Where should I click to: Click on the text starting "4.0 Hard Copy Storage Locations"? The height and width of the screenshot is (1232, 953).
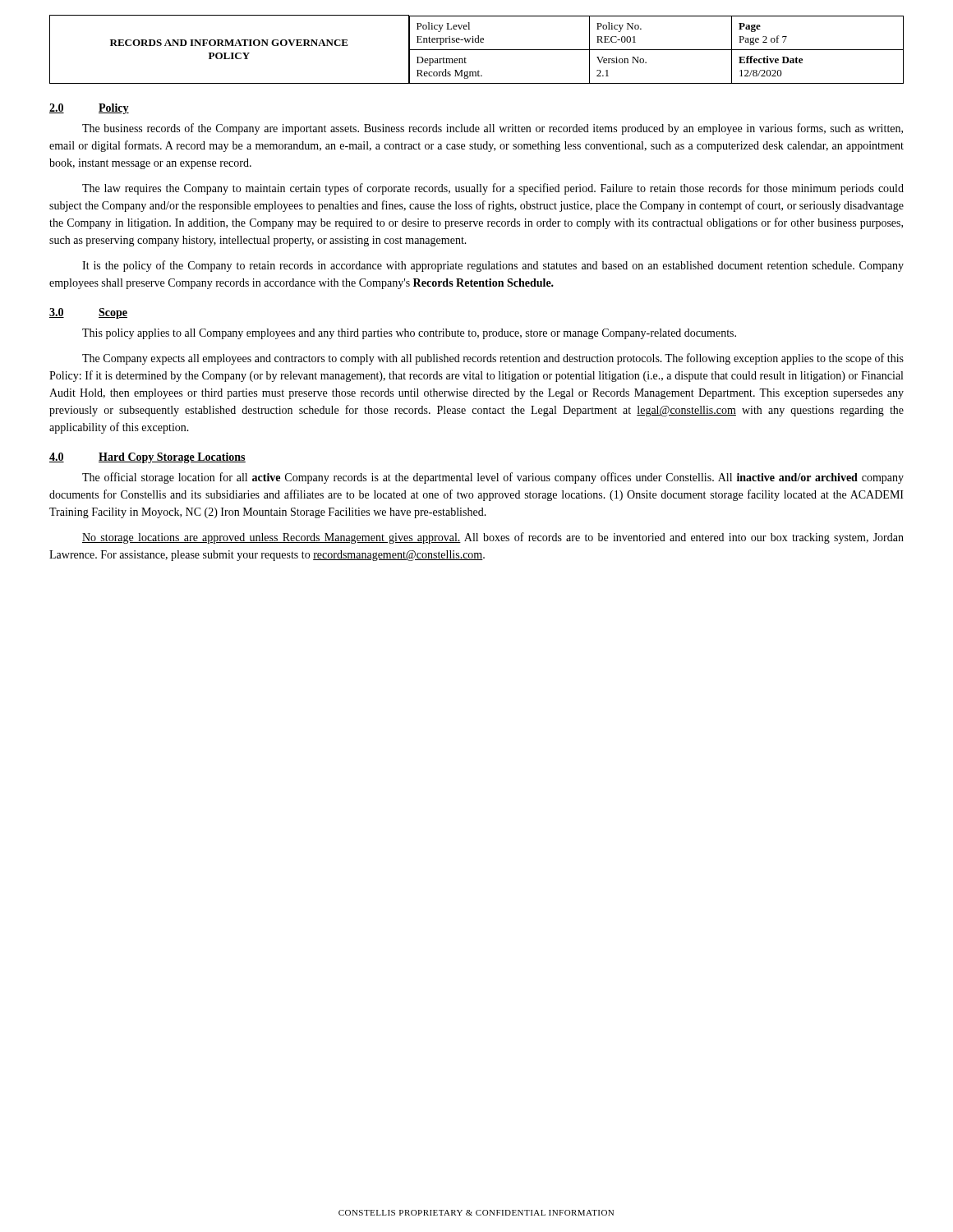[147, 458]
